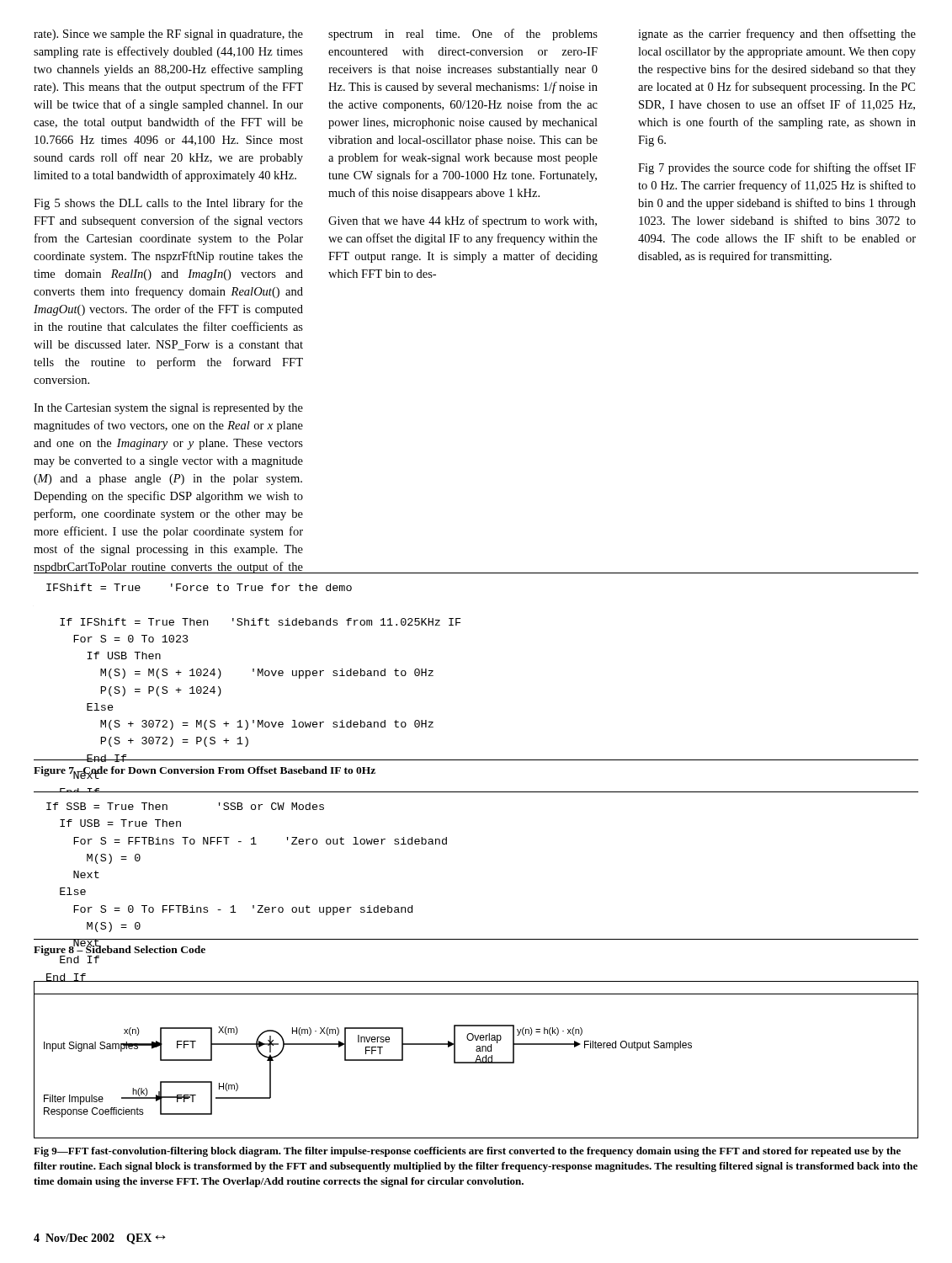Navigate to the passage starting "ignate as the carrier"

777,87
